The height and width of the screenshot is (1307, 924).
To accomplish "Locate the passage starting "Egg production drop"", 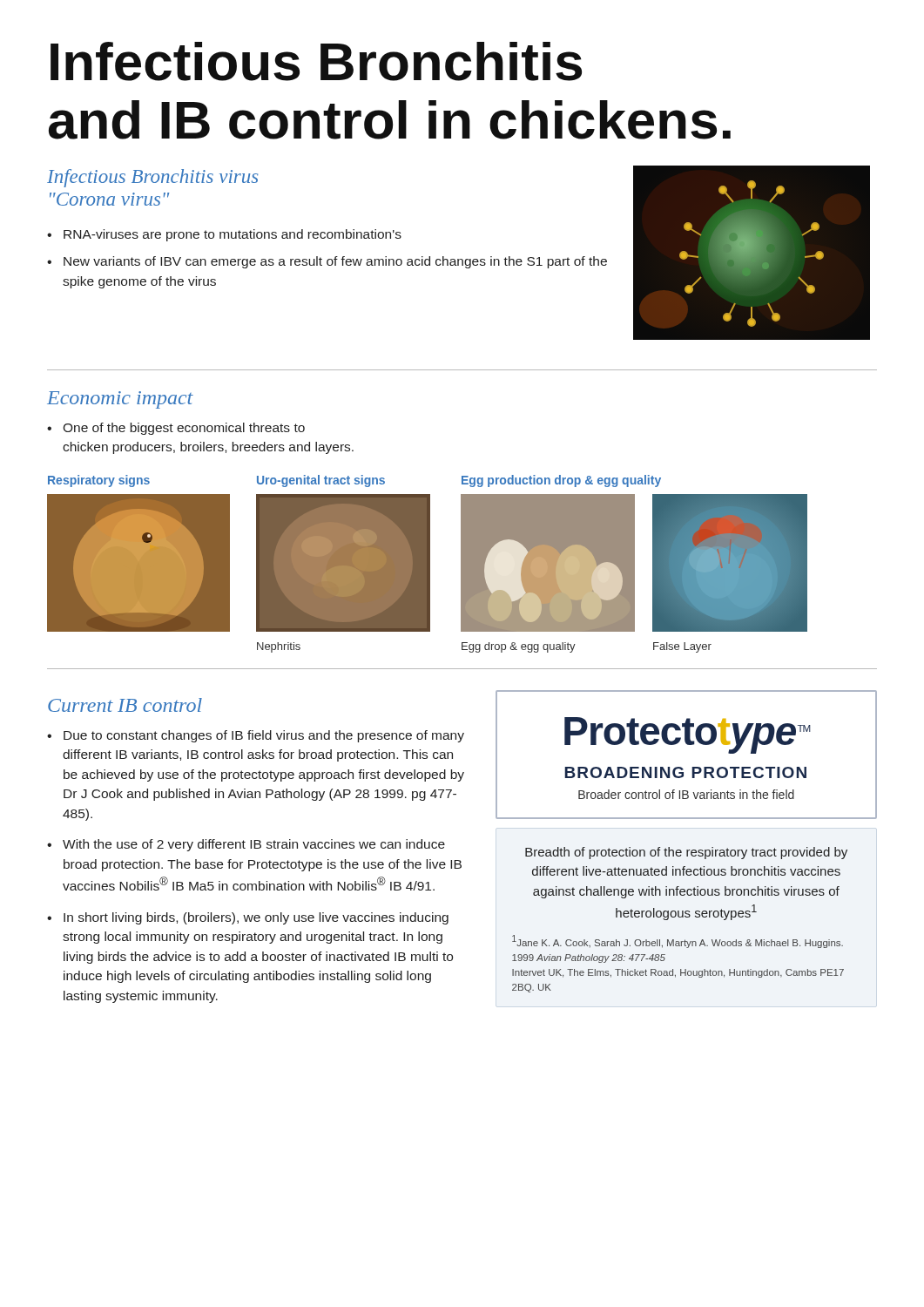I will (x=561, y=480).
